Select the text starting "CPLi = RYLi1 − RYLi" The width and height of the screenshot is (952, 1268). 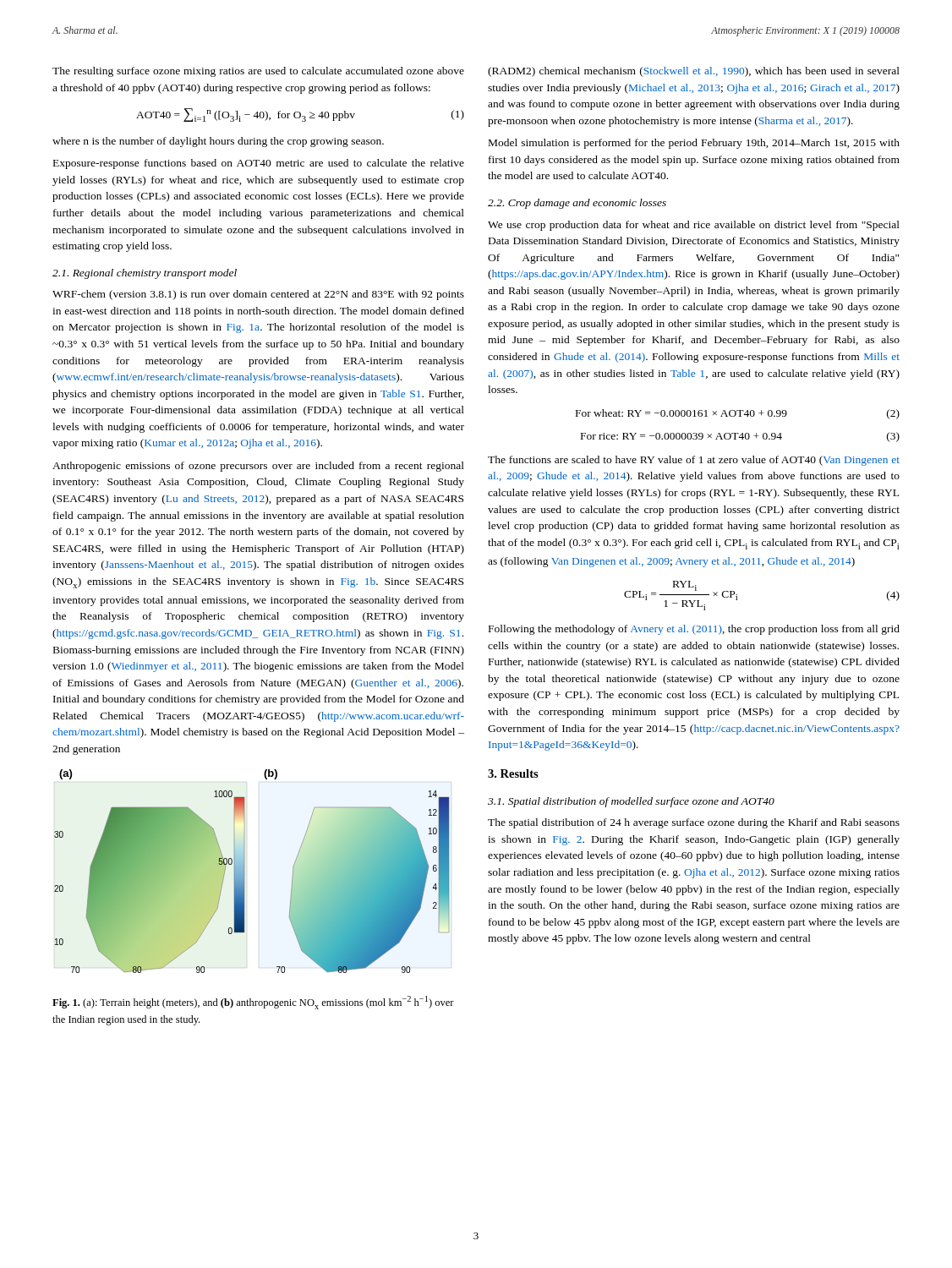pos(694,595)
